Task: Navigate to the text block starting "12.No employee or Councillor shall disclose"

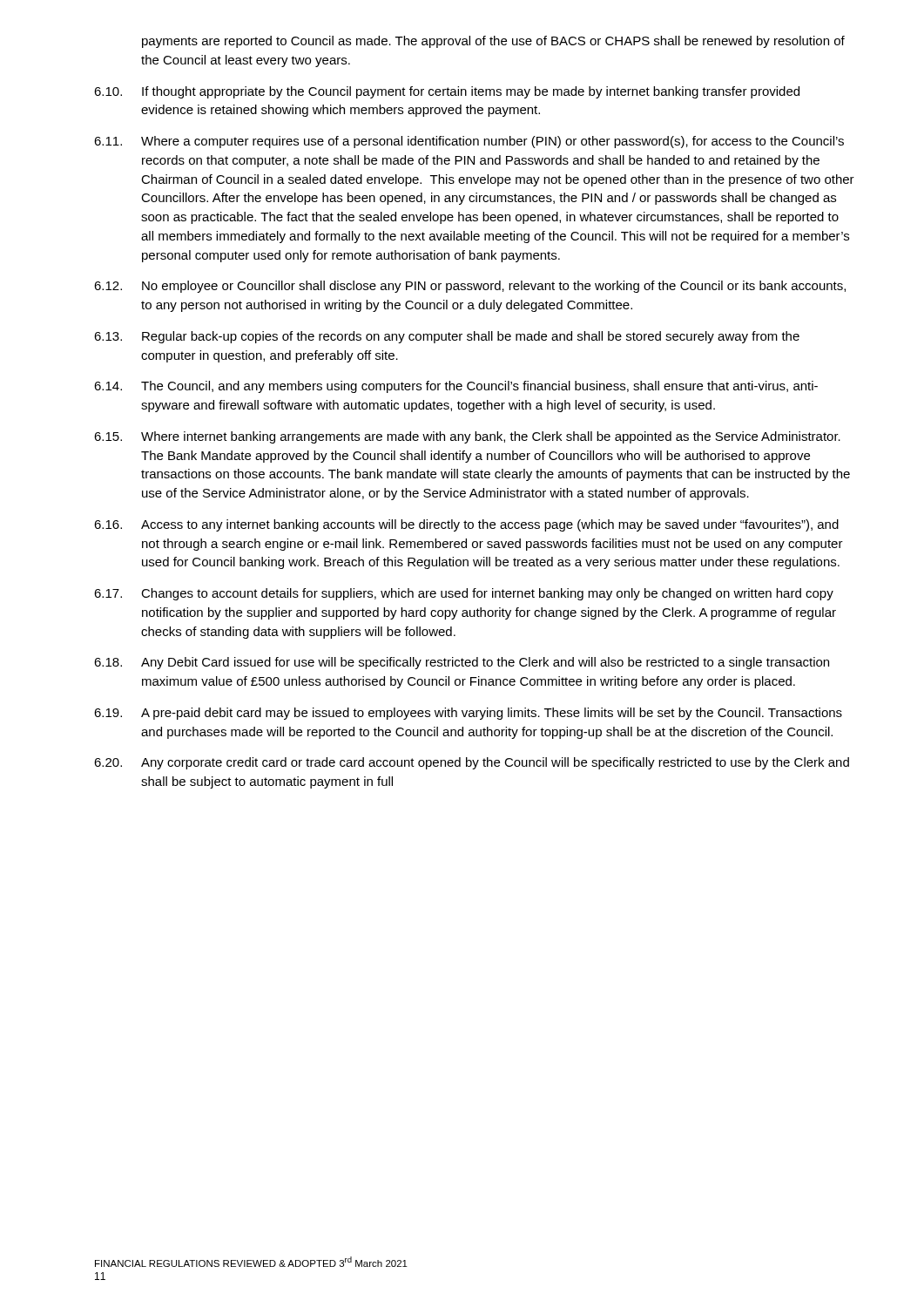Action: (475, 295)
